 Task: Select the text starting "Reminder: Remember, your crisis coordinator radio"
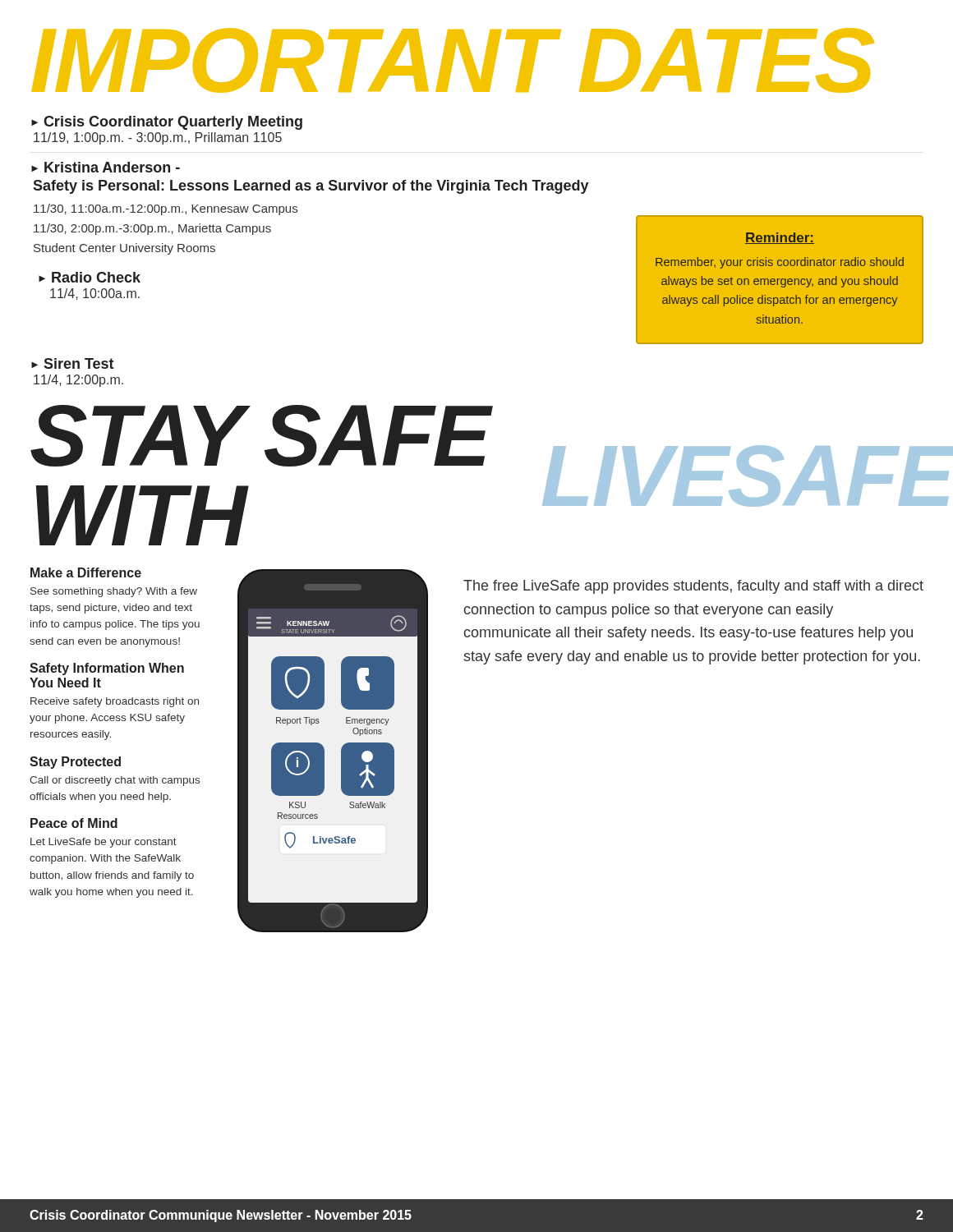tap(780, 280)
